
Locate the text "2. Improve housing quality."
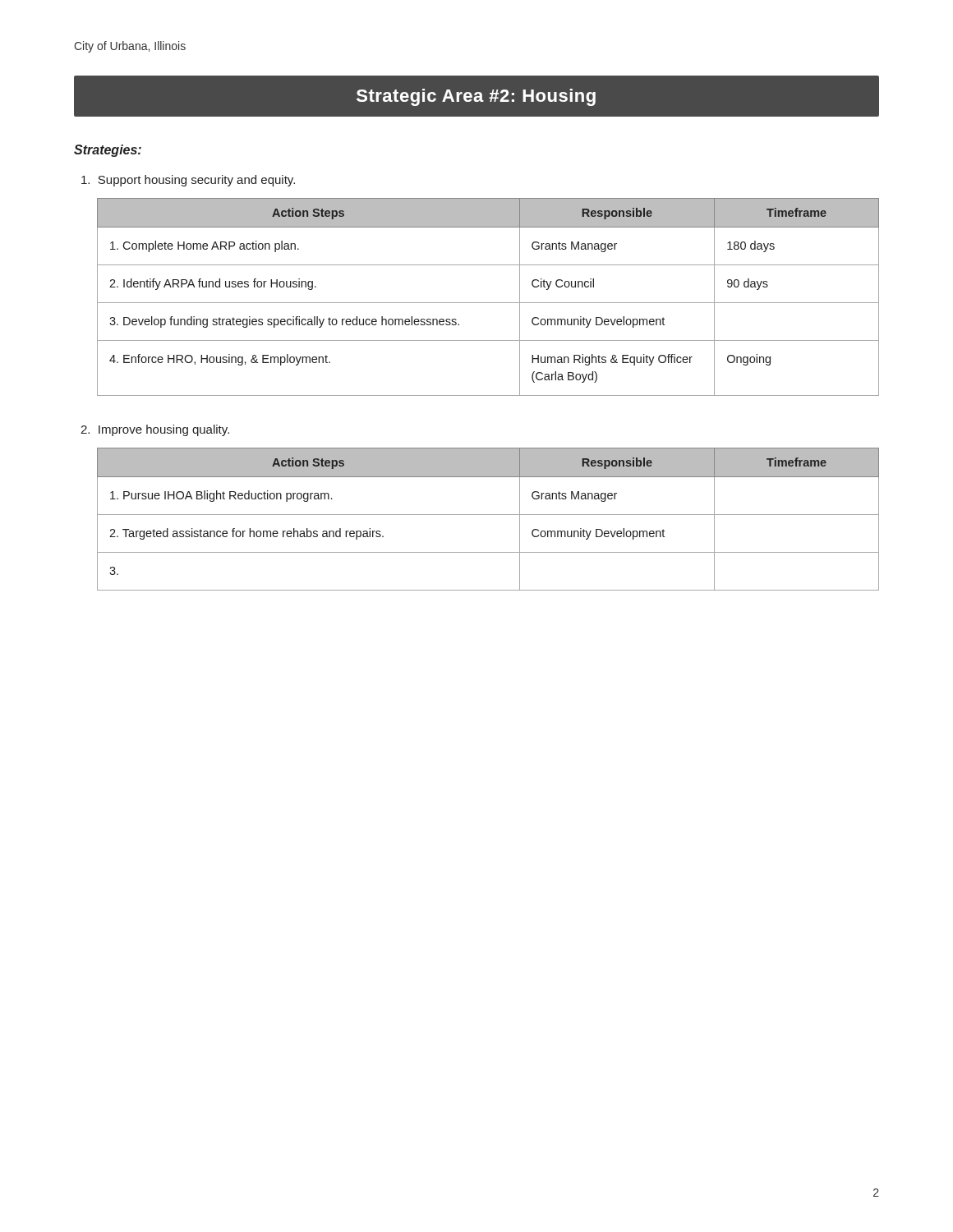click(x=155, y=429)
